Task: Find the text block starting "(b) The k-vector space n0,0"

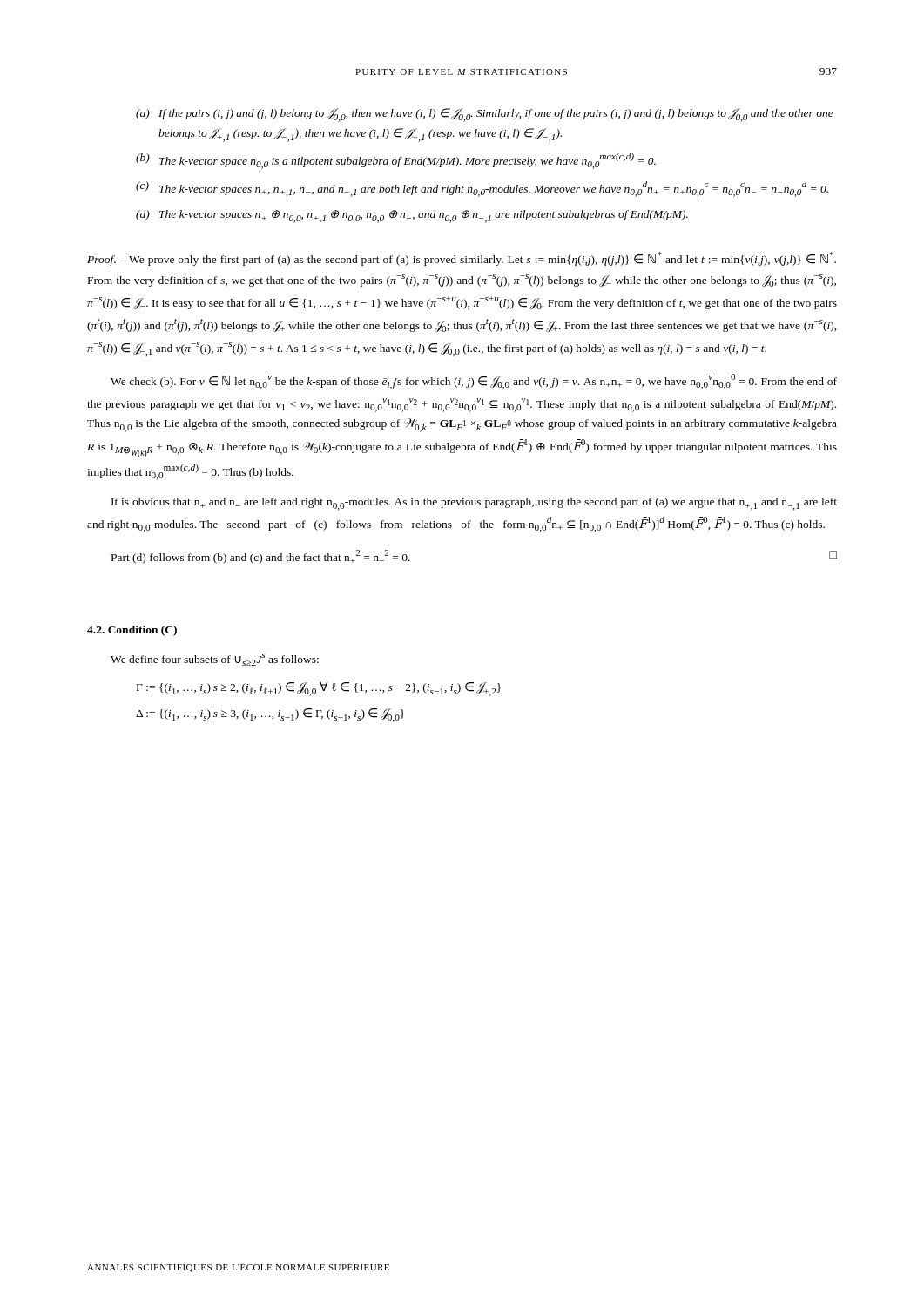Action: click(486, 161)
